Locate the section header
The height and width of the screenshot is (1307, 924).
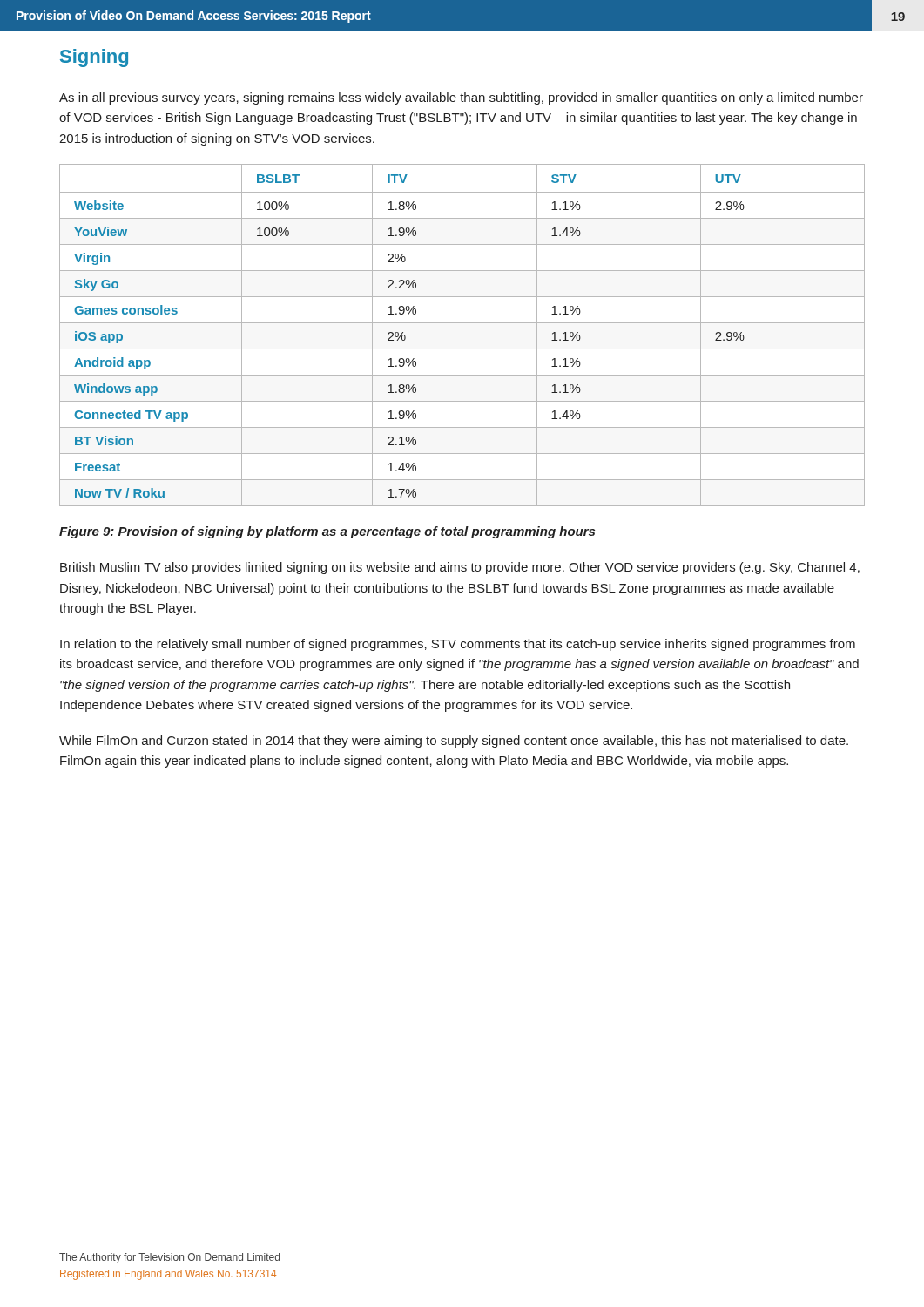click(94, 56)
